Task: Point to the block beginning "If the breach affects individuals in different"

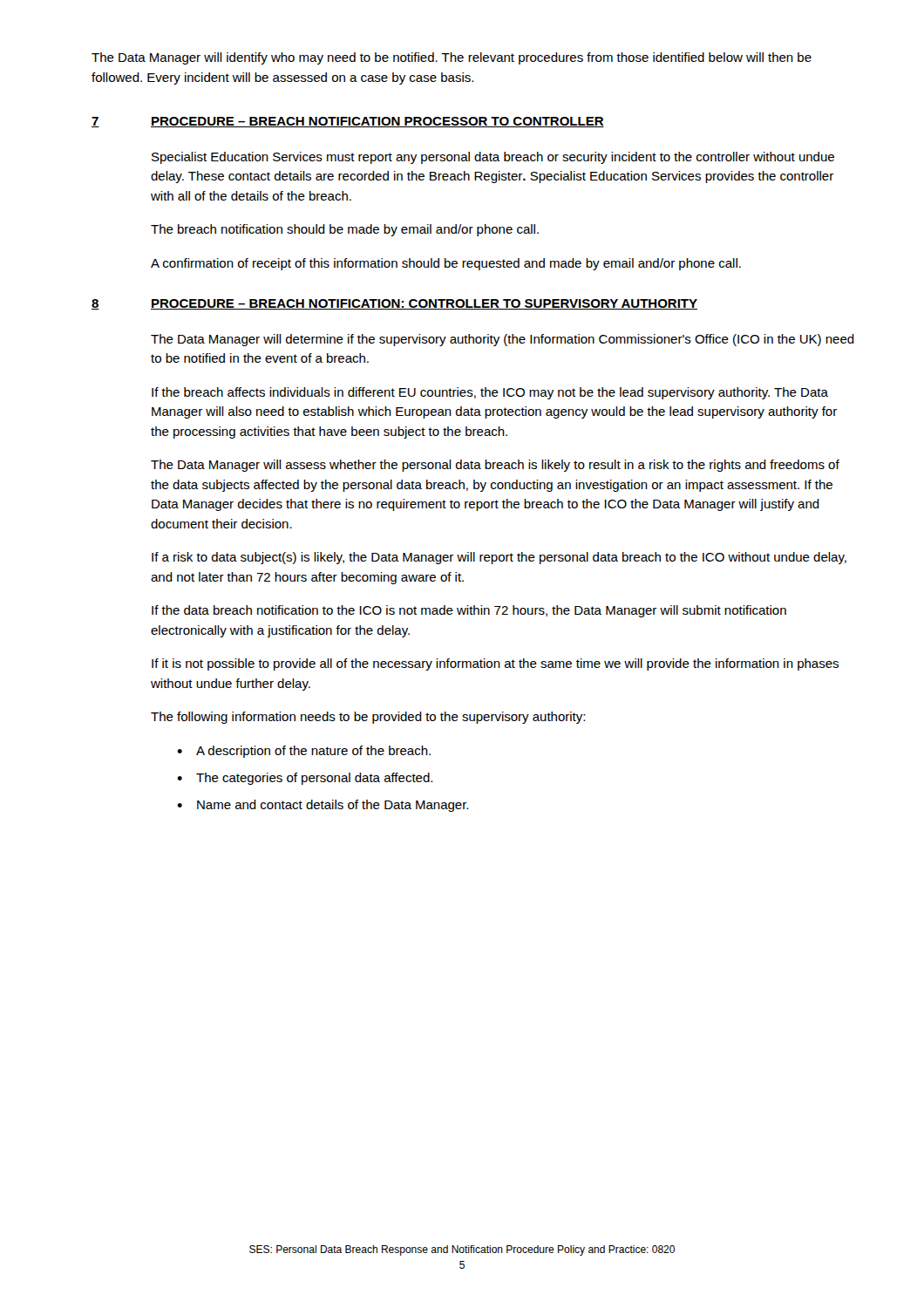Action: coord(494,411)
